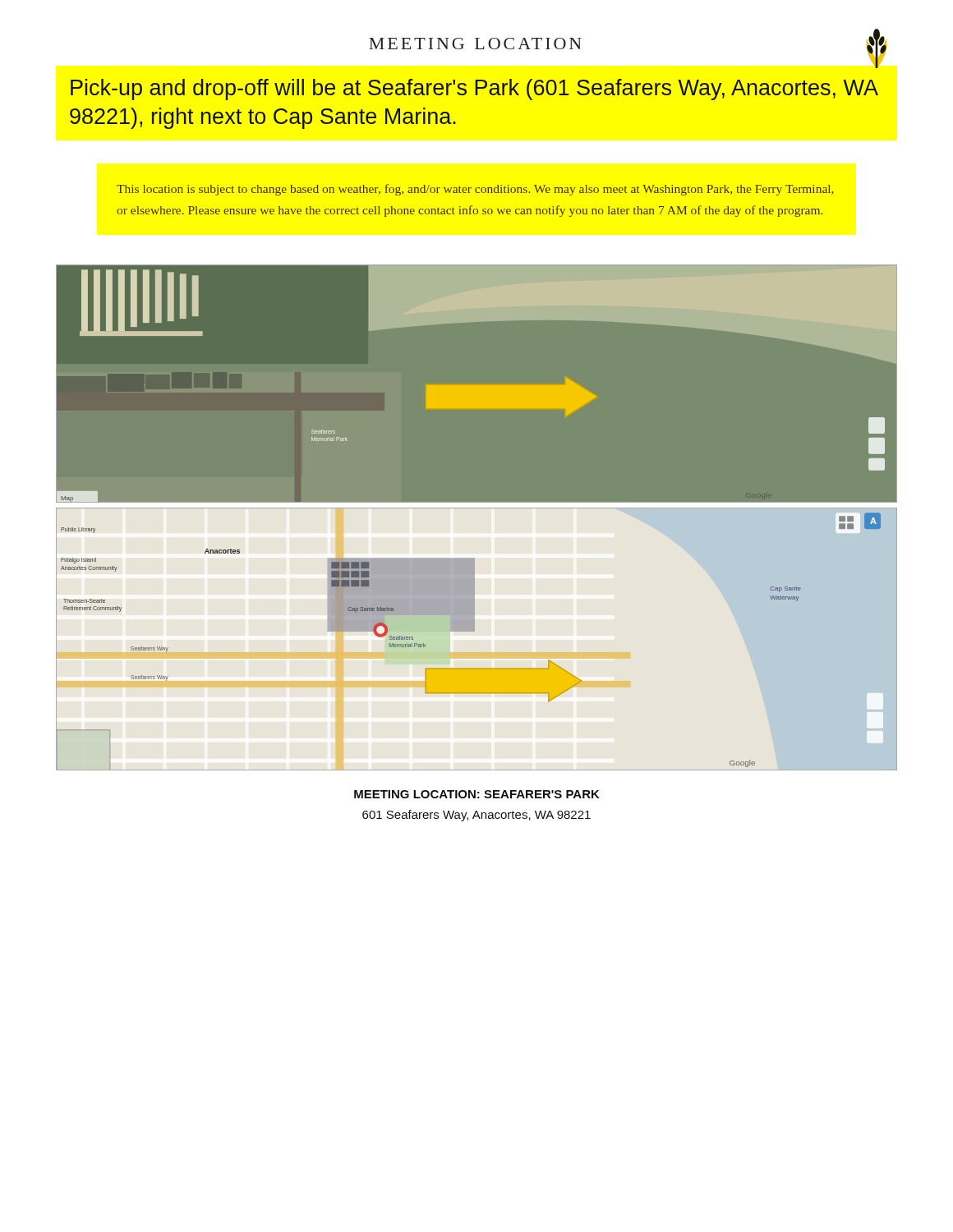Screen dimensions: 1232x953
Task: Locate the text "601 Seafarers Way, Anacortes, WA 98221"
Action: [476, 815]
